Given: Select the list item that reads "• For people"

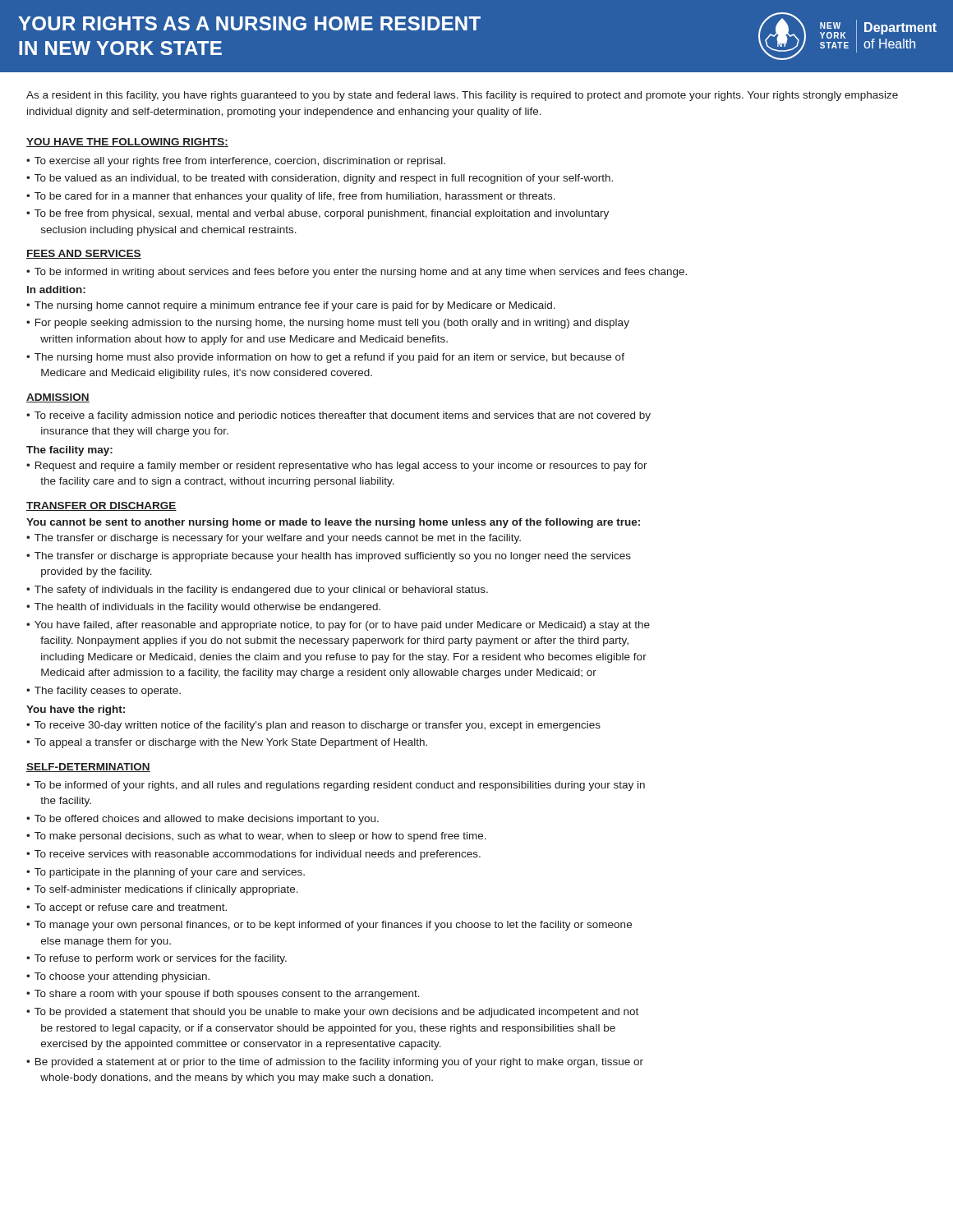Looking at the screenshot, I should click(328, 331).
